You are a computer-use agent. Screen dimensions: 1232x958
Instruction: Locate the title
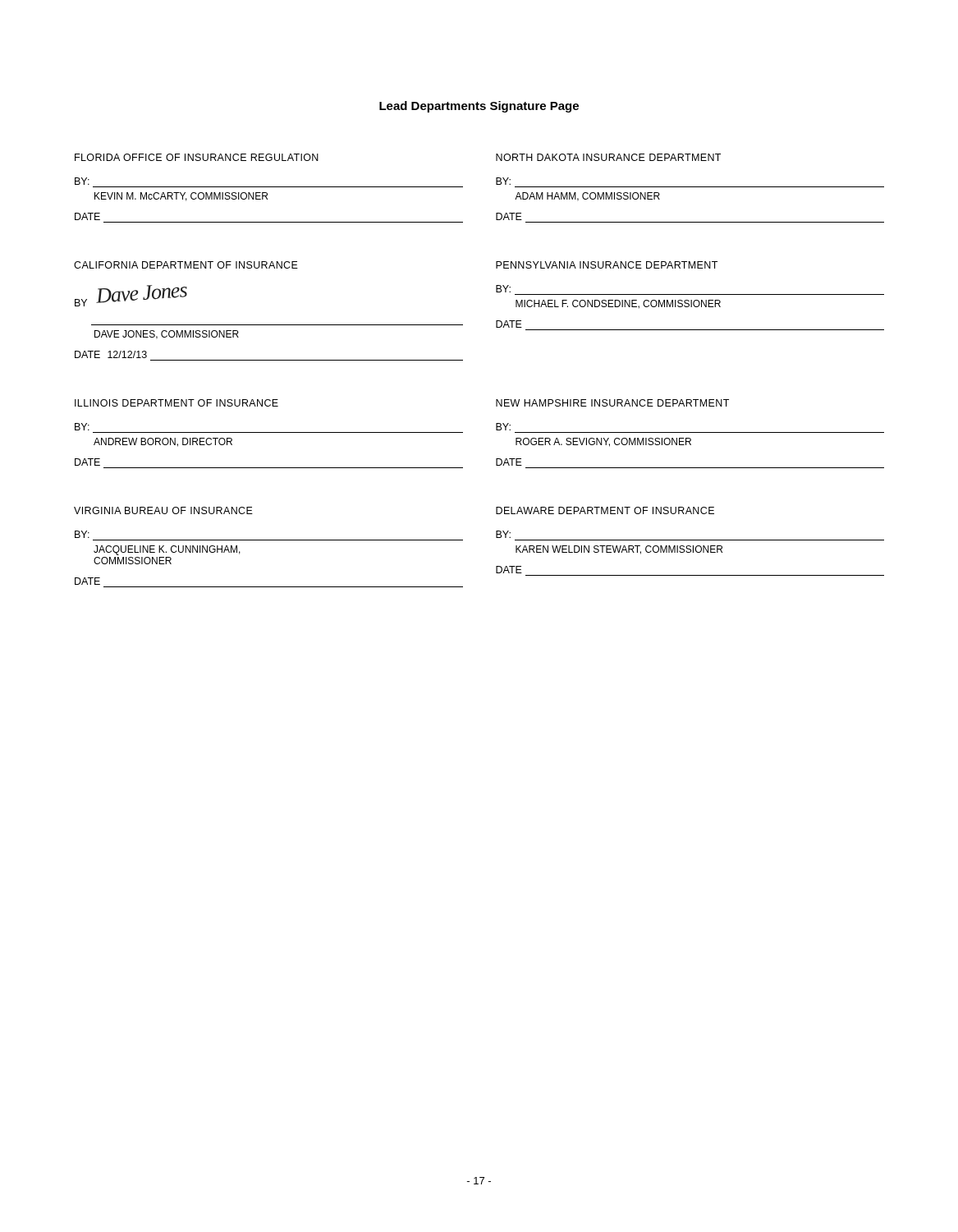point(479,106)
